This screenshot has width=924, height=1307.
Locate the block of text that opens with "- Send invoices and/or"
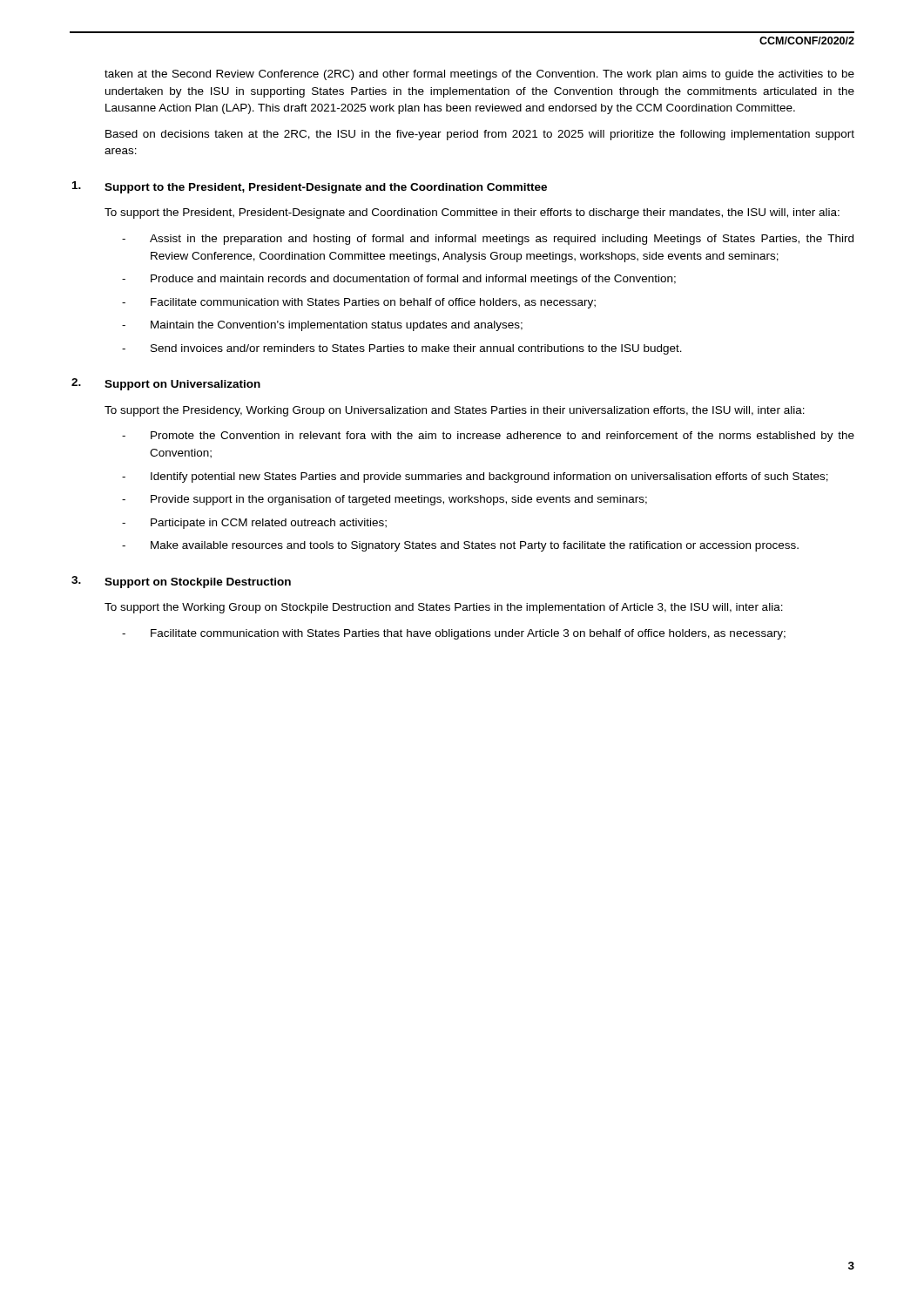pos(488,348)
